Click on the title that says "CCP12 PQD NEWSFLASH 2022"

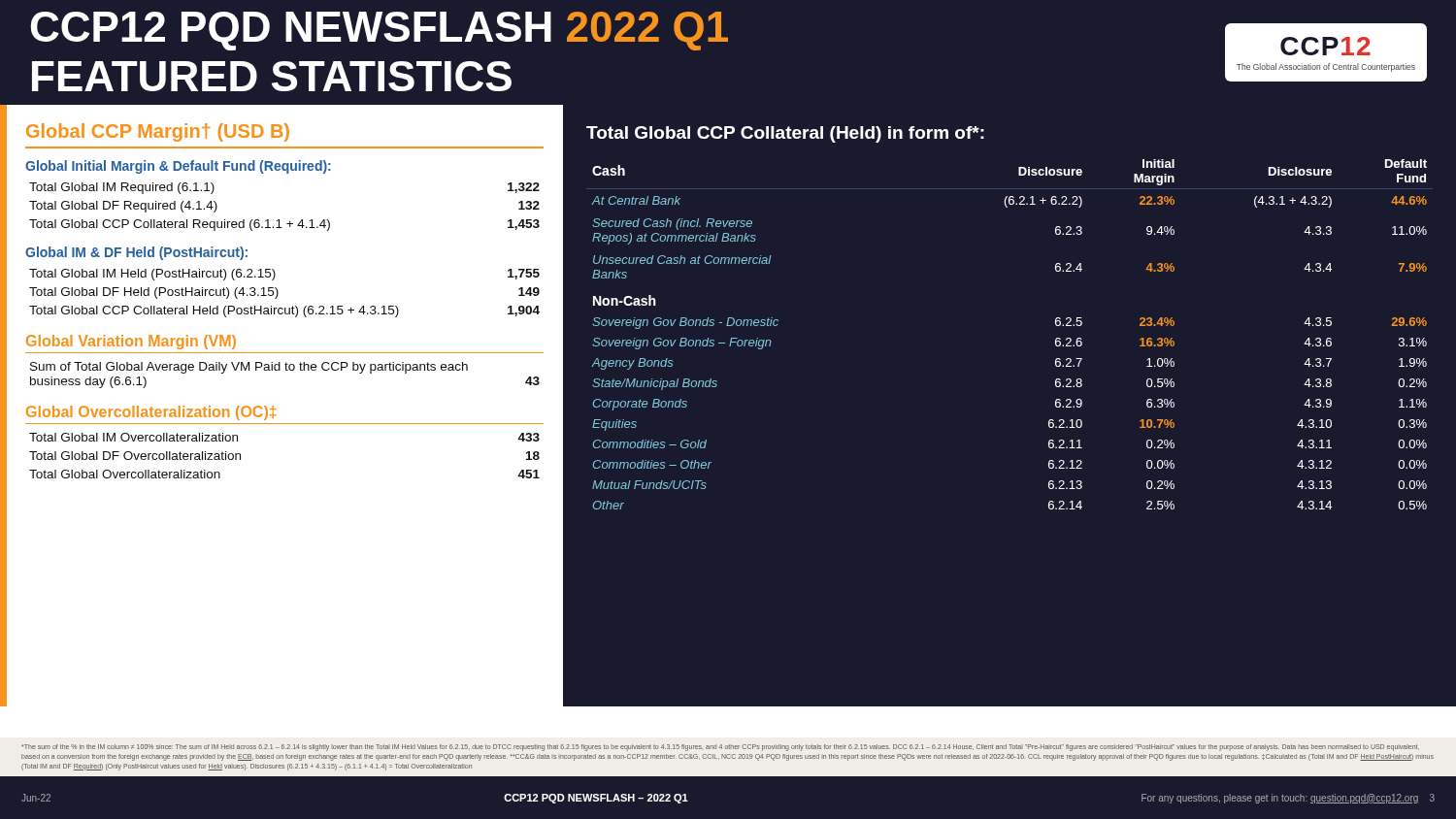728,52
